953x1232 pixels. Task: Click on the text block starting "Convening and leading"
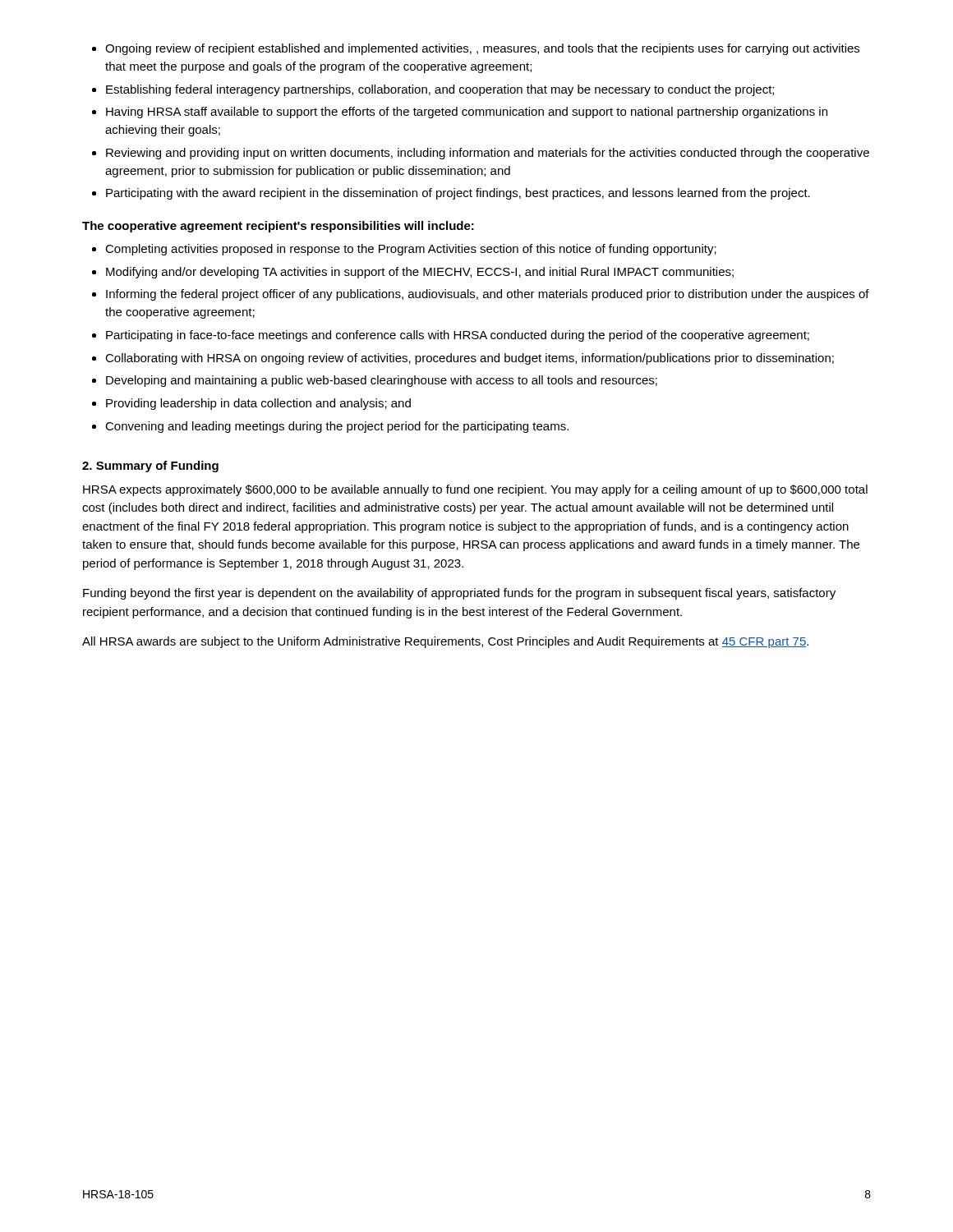point(488,426)
